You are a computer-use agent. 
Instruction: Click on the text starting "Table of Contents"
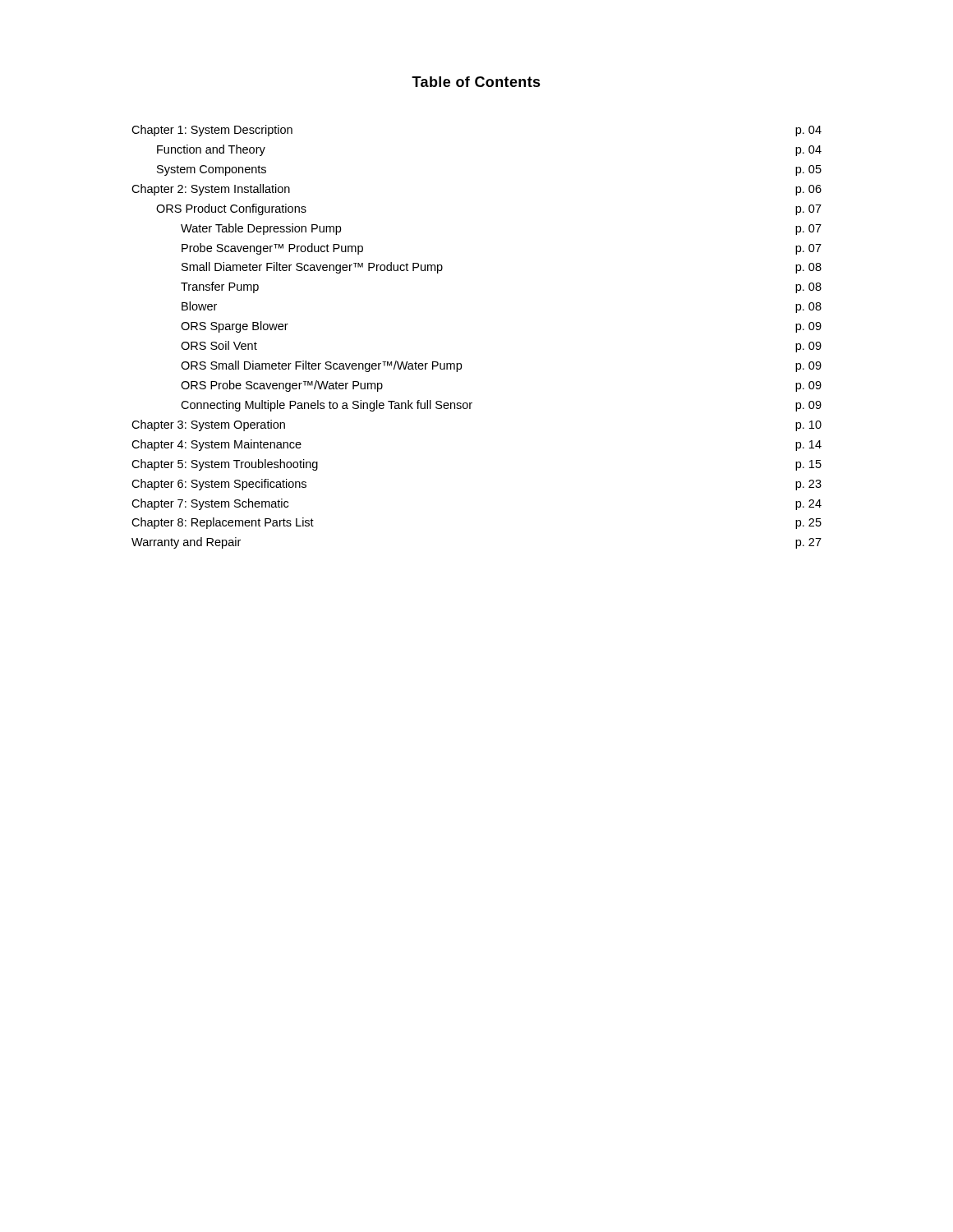coord(476,82)
